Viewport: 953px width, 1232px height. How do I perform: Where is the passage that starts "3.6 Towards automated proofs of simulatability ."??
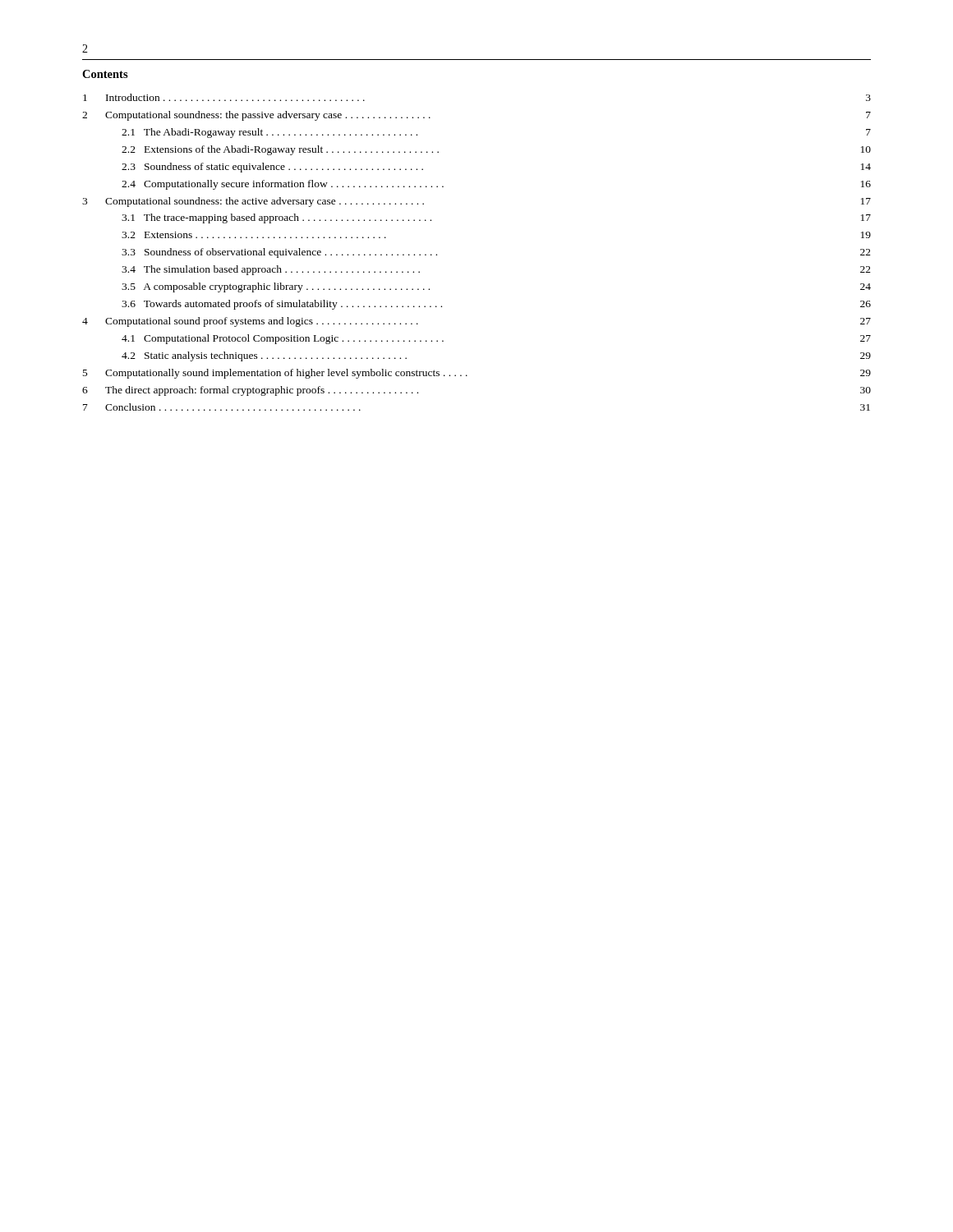click(x=235, y=304)
